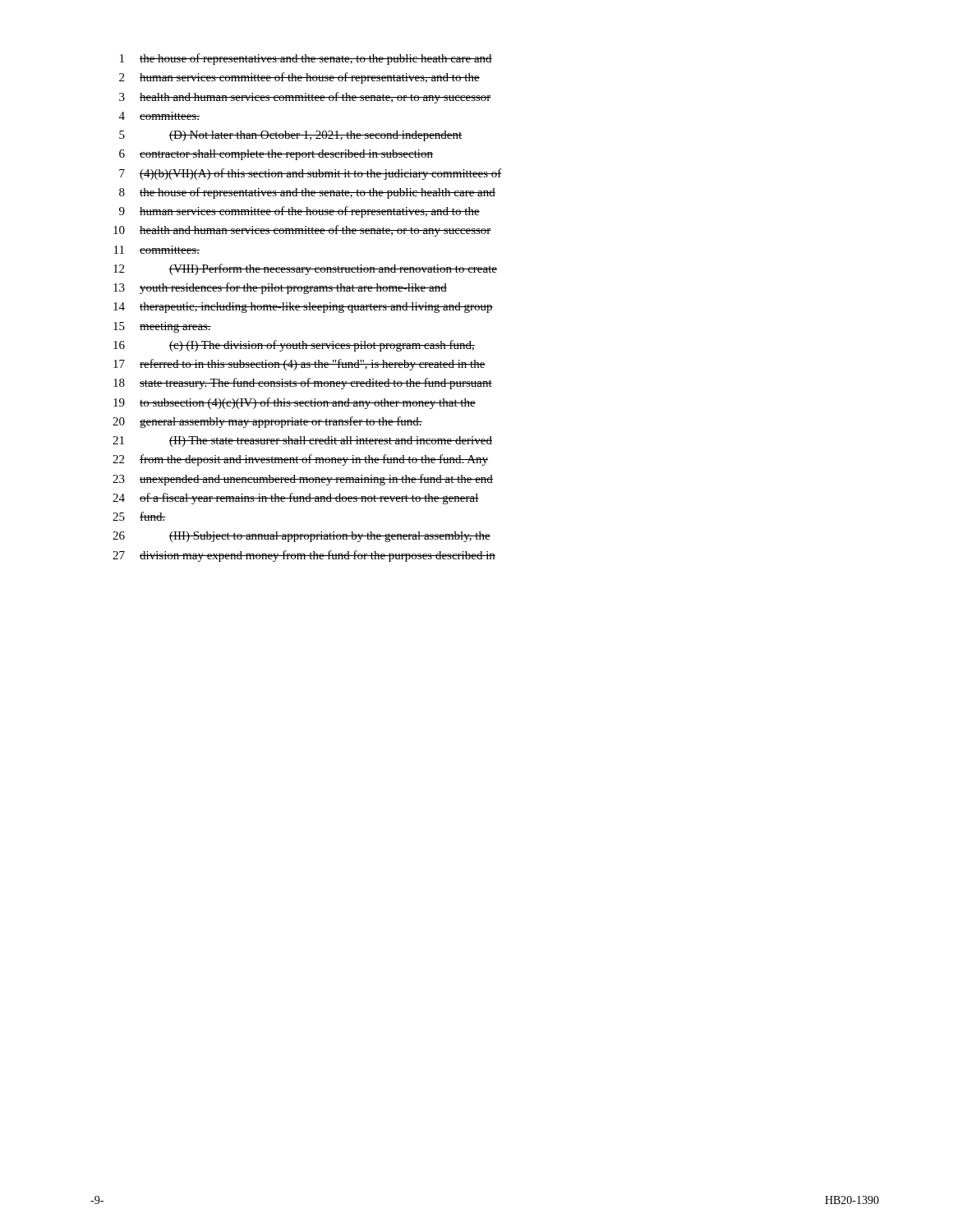
Task: Locate the list item that reads "11 committees."
Action: [157, 250]
